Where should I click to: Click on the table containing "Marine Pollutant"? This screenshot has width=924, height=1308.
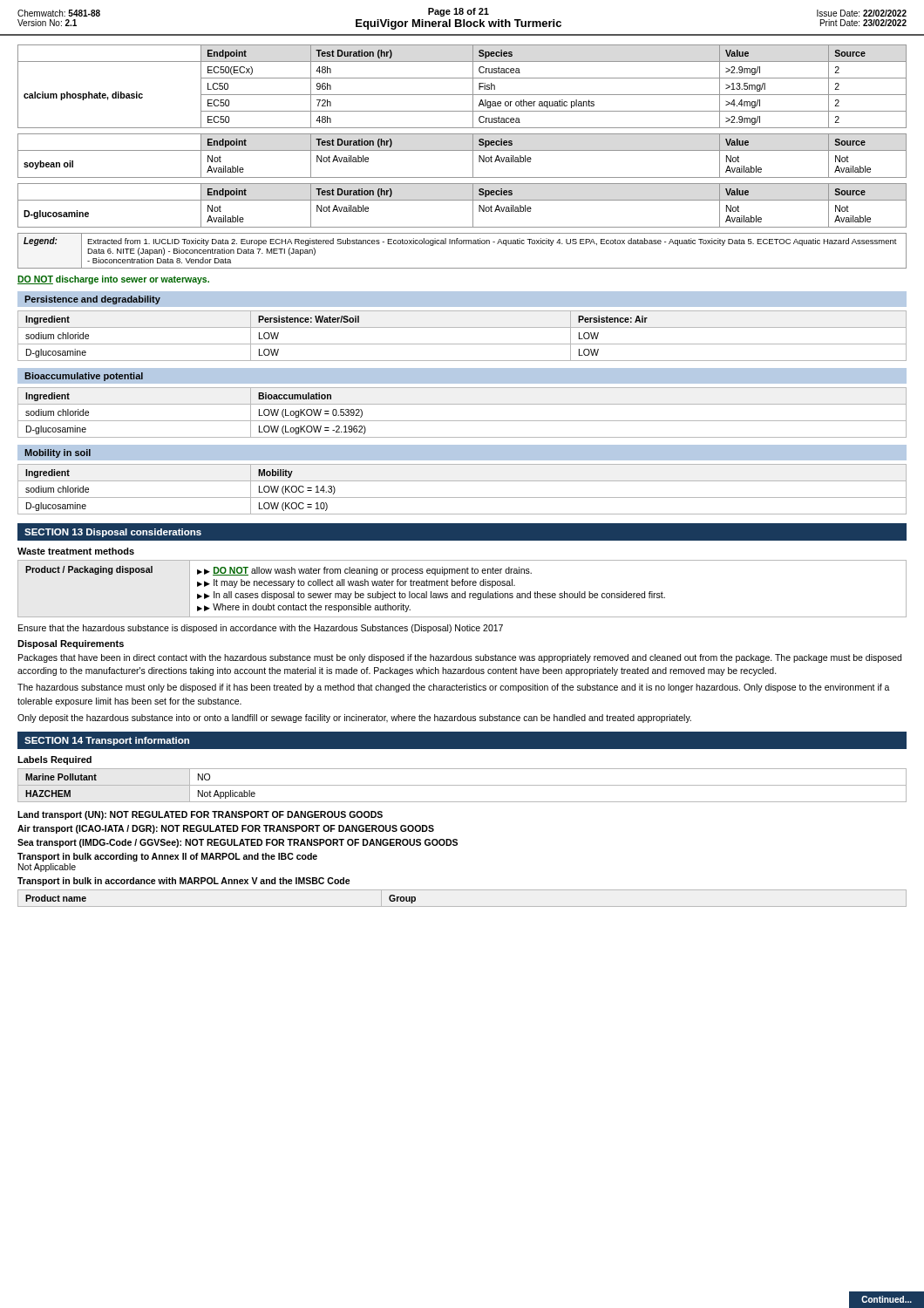coord(462,785)
